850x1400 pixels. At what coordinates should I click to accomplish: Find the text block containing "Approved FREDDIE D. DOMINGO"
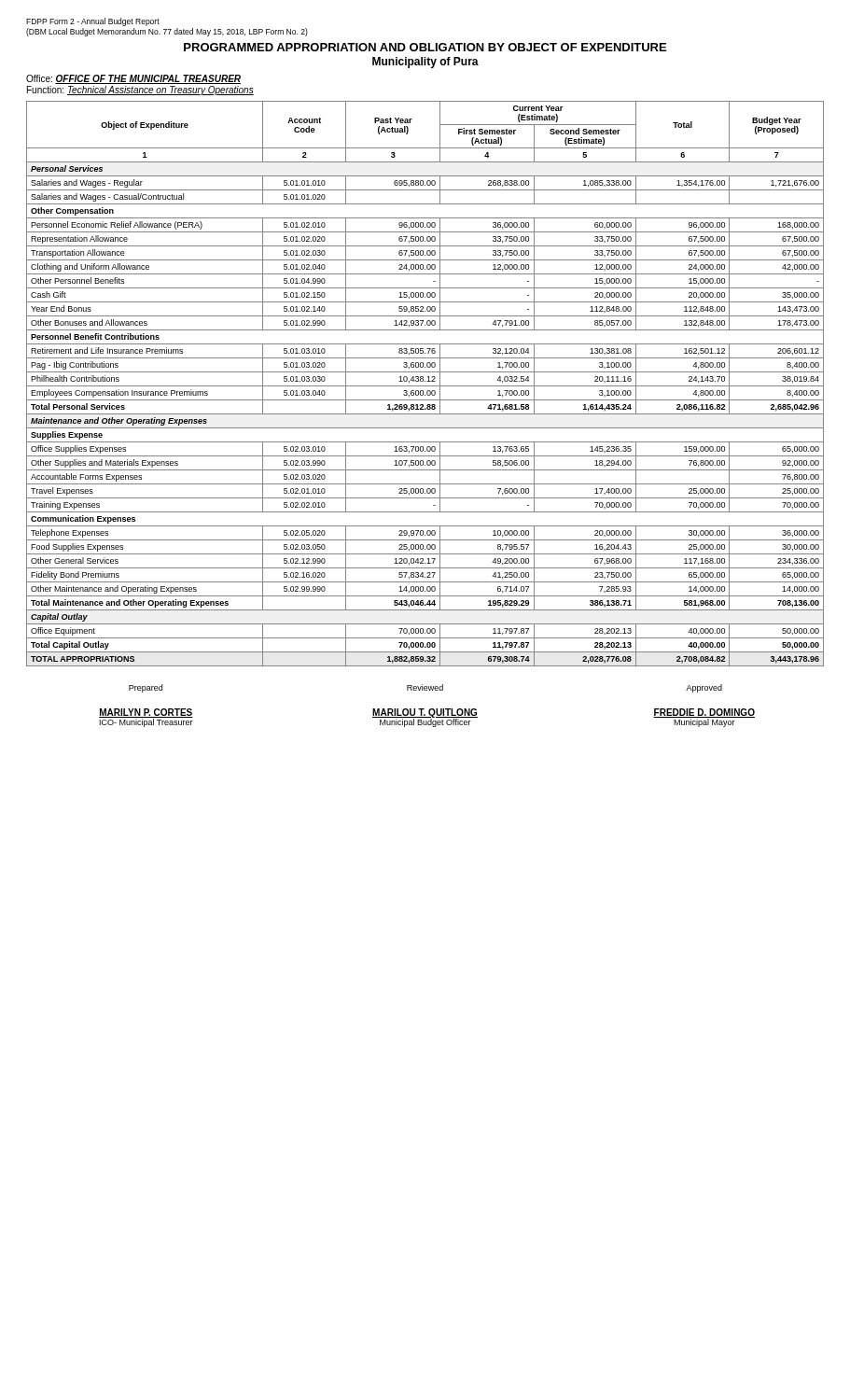pyautogui.click(x=704, y=705)
